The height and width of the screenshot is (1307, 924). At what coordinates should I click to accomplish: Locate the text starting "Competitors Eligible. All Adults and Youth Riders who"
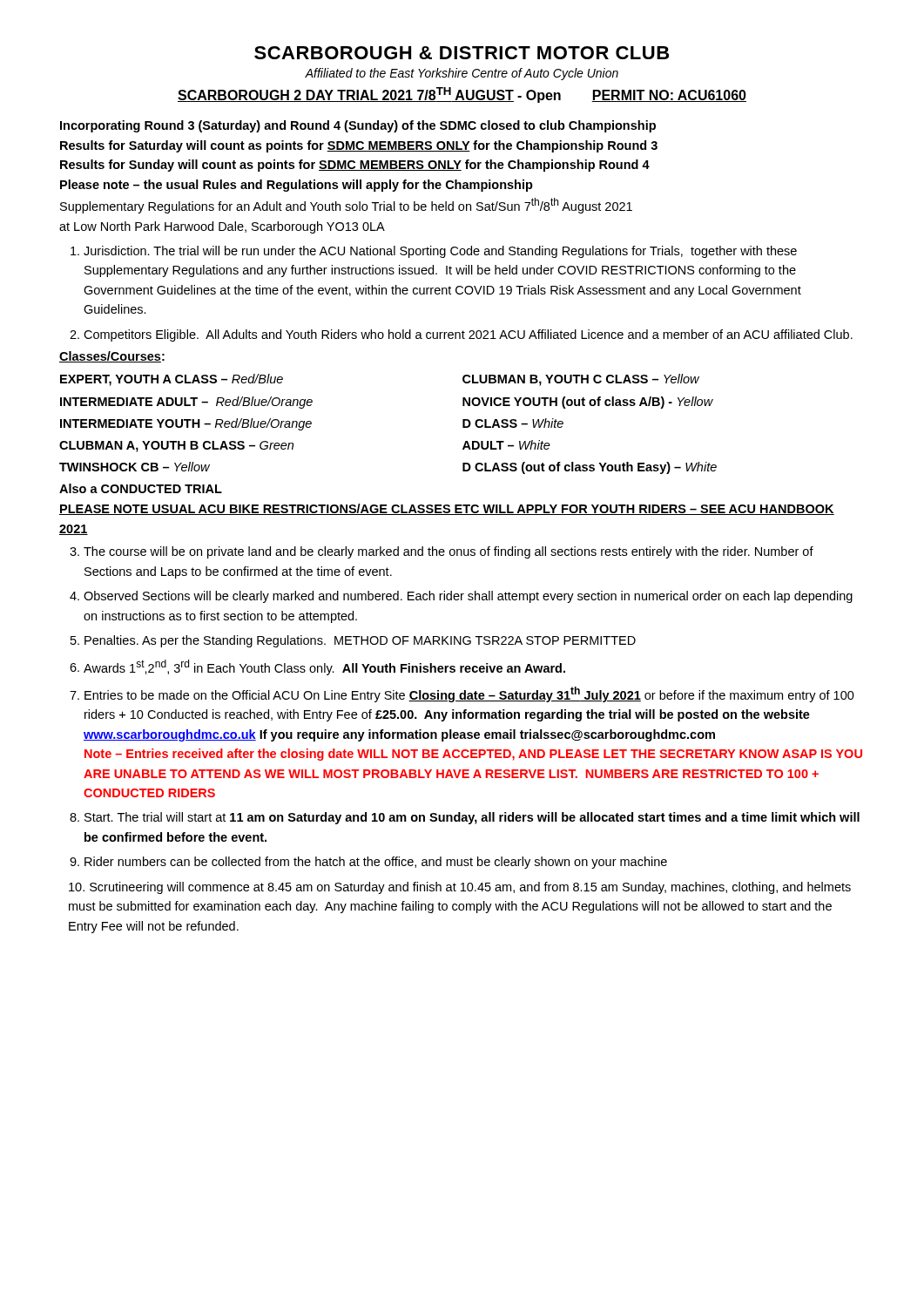(x=468, y=334)
